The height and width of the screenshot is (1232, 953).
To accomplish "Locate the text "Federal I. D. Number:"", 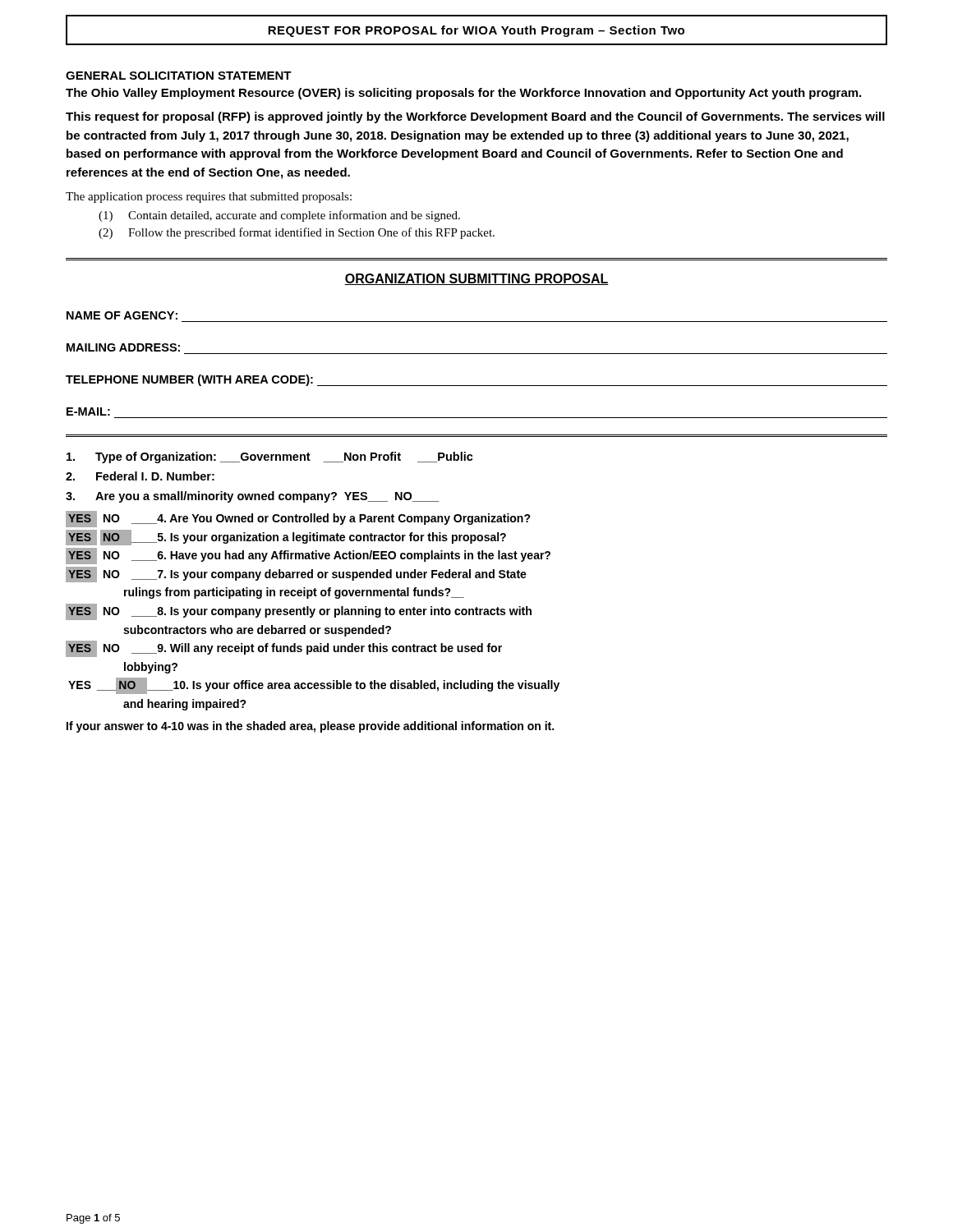I will click(x=140, y=476).
